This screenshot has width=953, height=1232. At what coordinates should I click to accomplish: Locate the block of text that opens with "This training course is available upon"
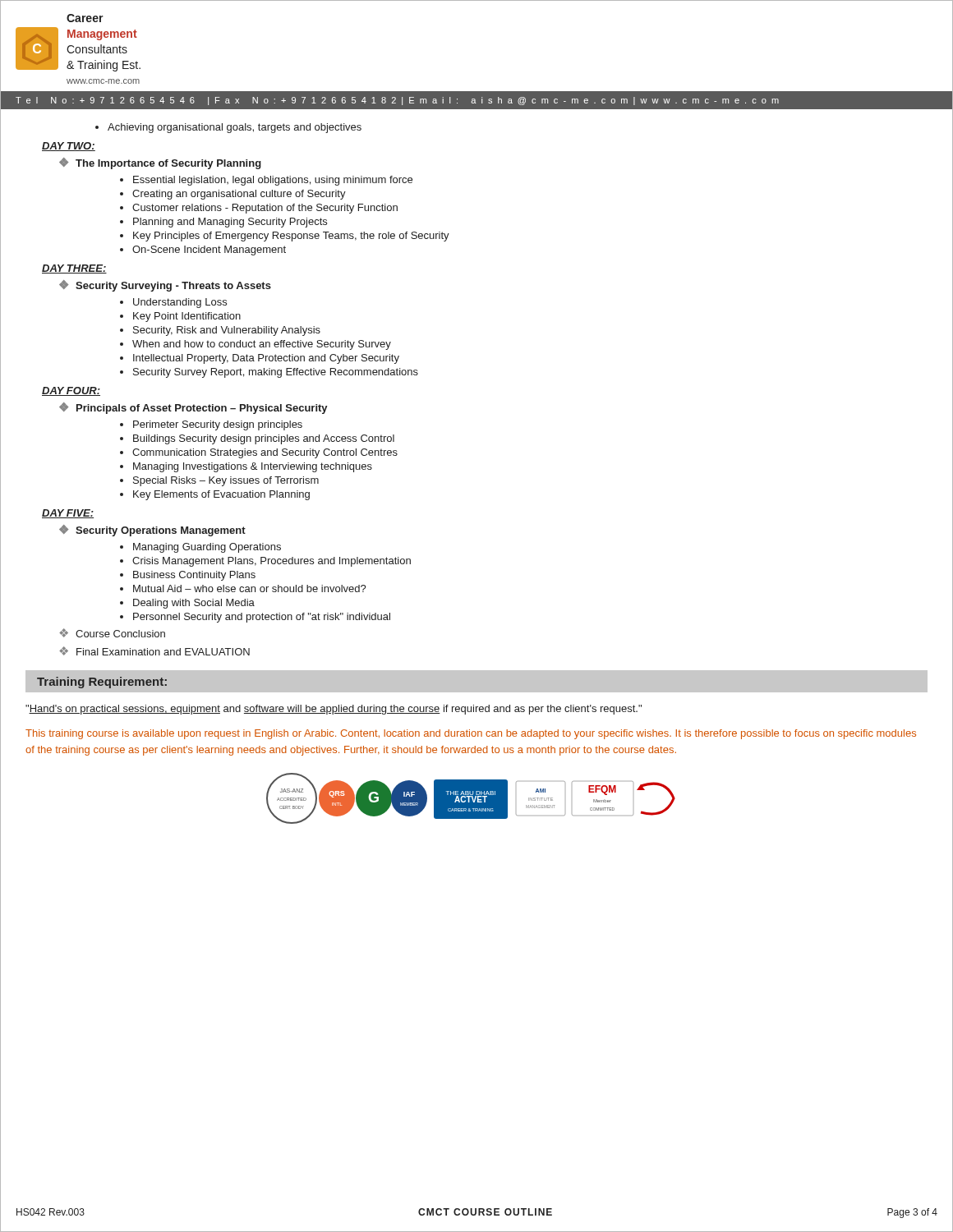(471, 741)
